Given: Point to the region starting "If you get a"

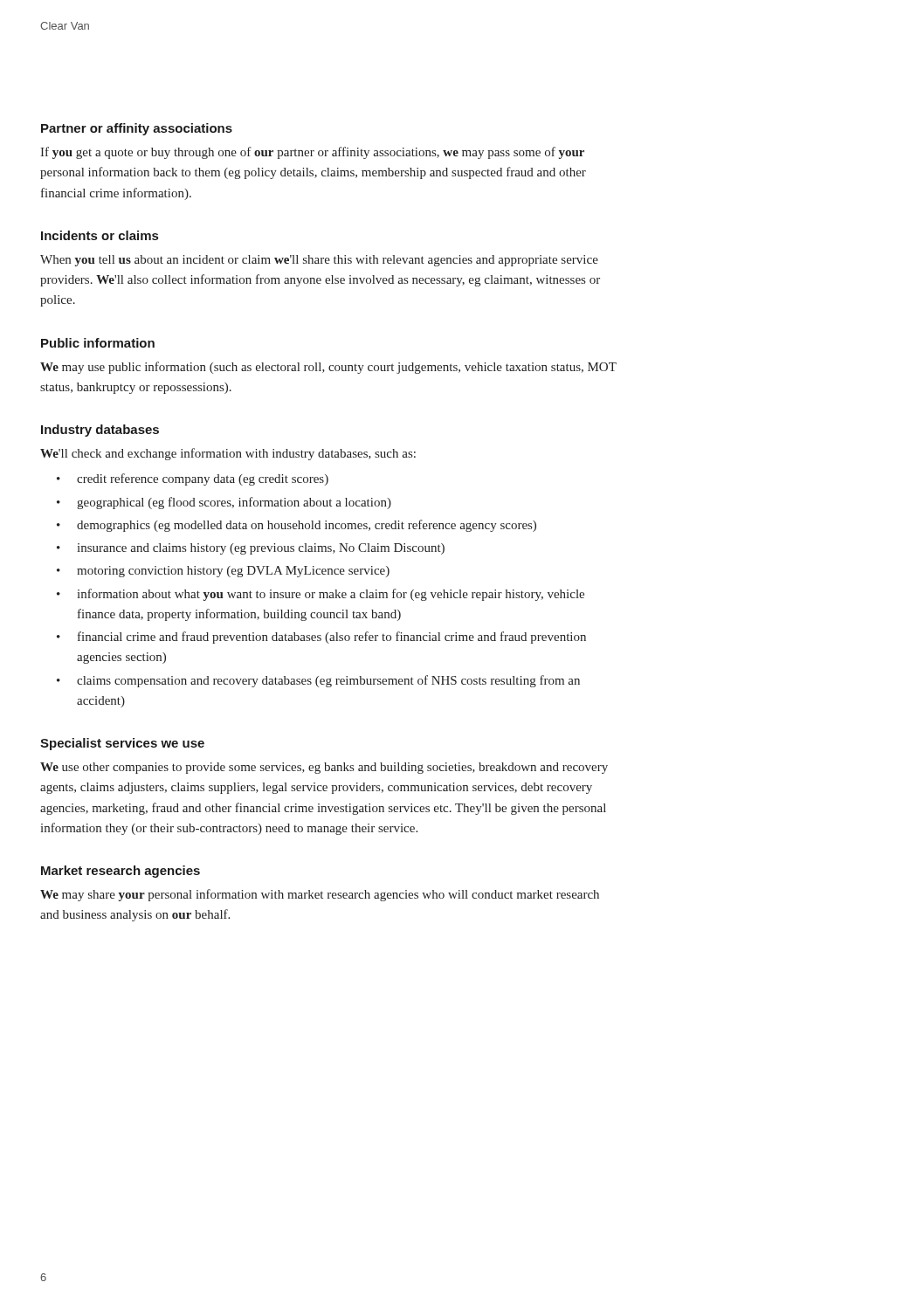Looking at the screenshot, I should pos(313,172).
